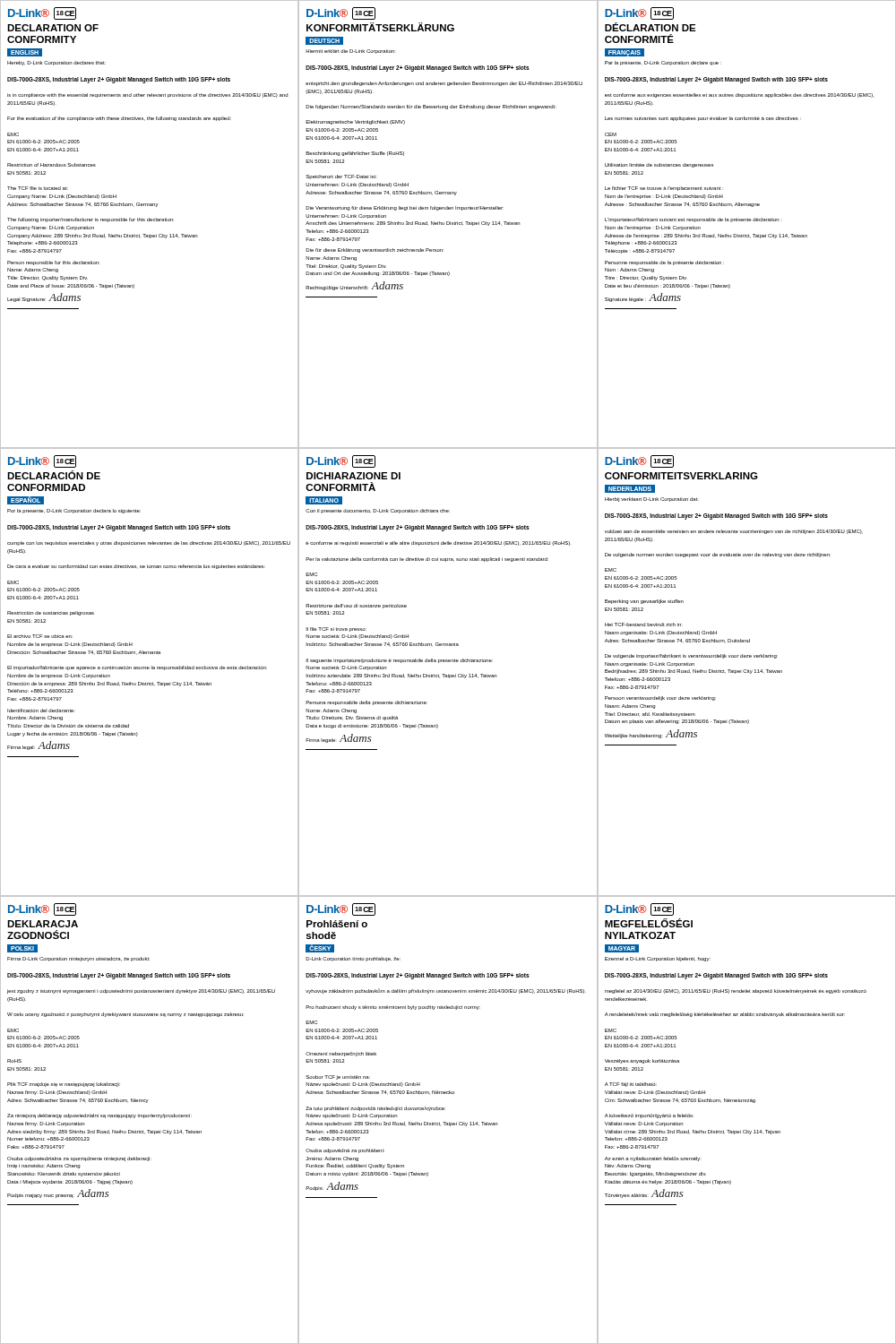This screenshot has height=1344, width=896.
Task: Find the text block that reads "Firma D-Link Corporation niniejszym oświadcza, że"
Action: 78,959
